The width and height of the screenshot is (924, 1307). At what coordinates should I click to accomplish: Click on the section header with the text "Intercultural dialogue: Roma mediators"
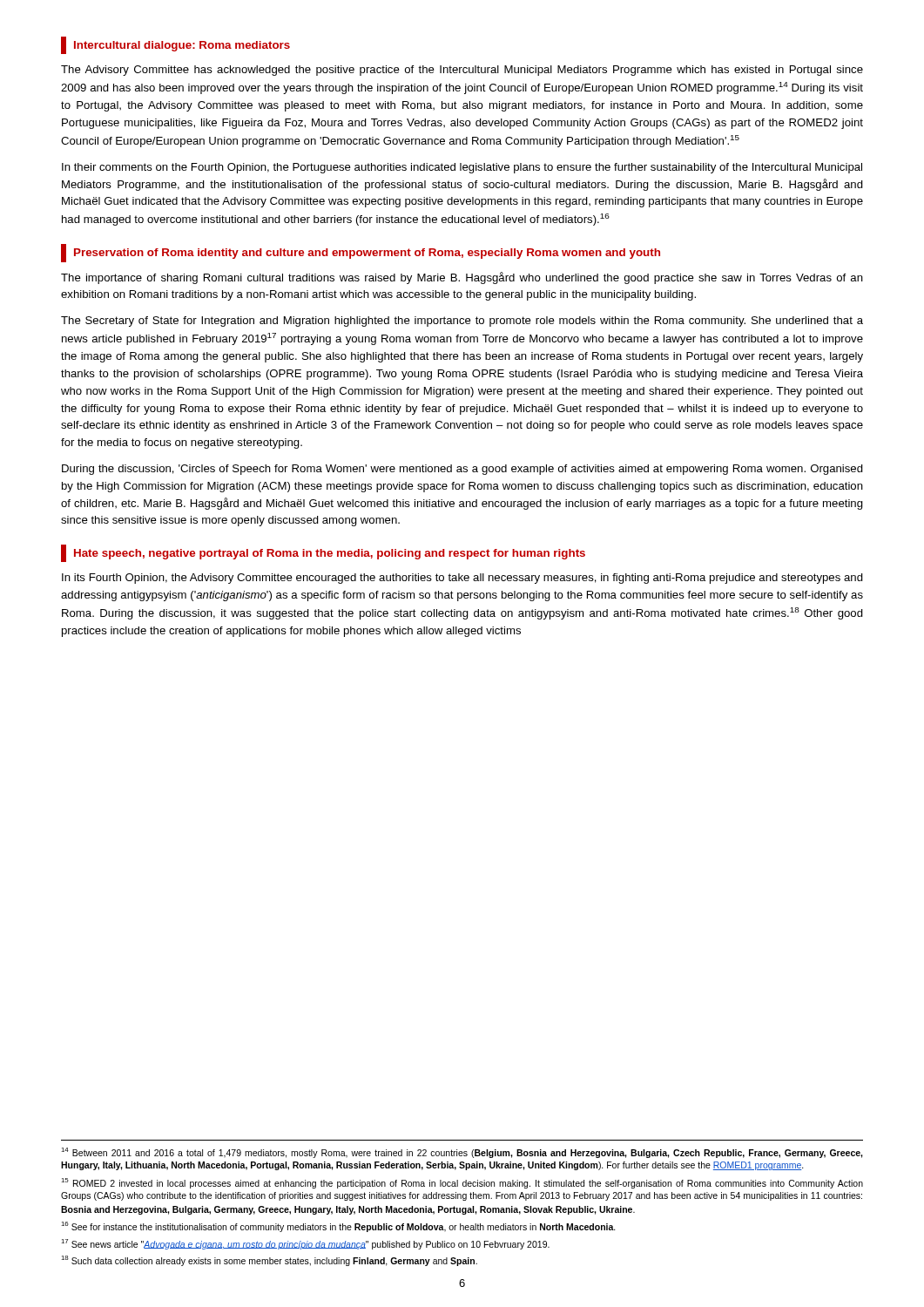(176, 45)
